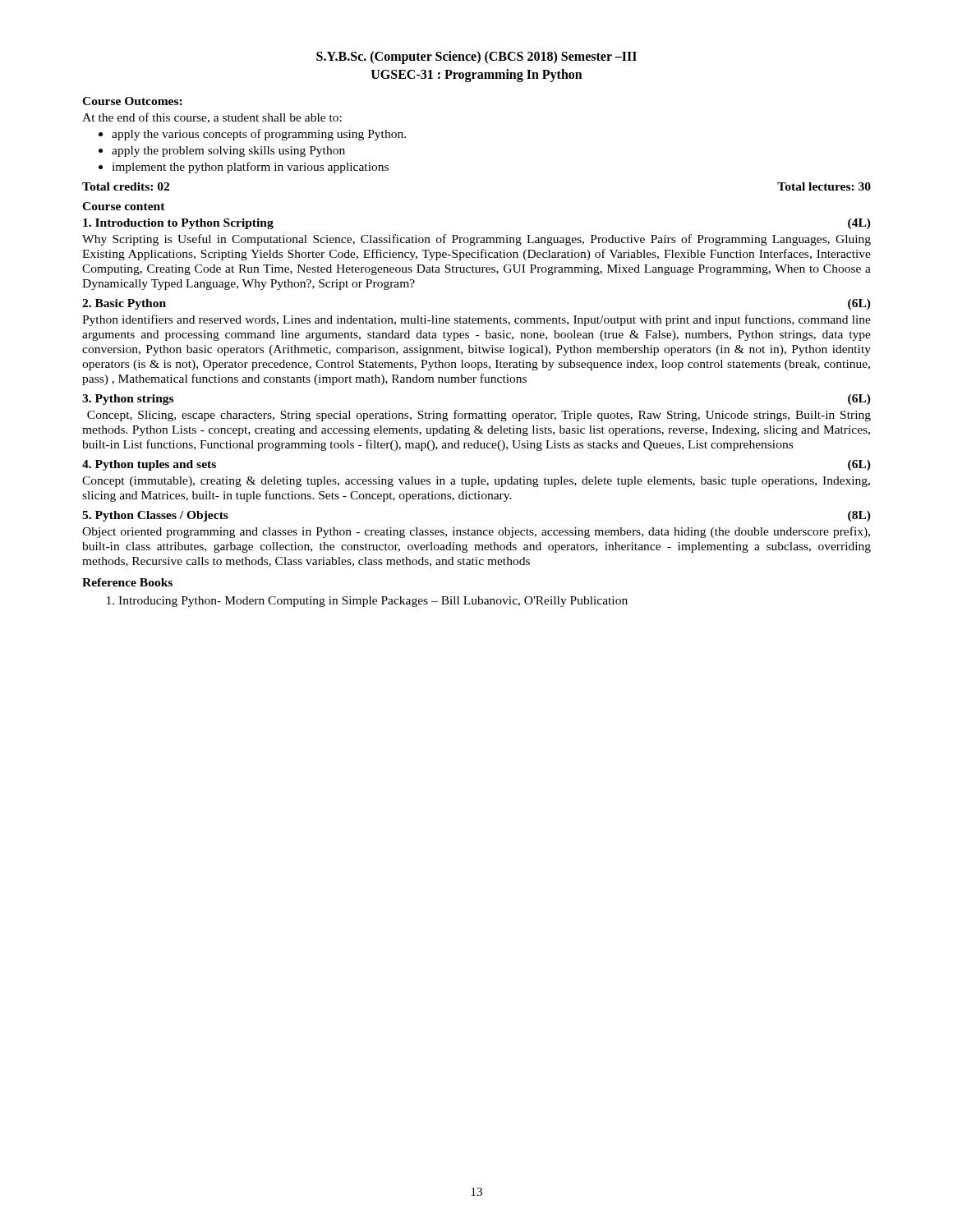Where is the passage that starts "Introducing Python- Modern"?
The width and height of the screenshot is (953, 1232).
(486, 600)
